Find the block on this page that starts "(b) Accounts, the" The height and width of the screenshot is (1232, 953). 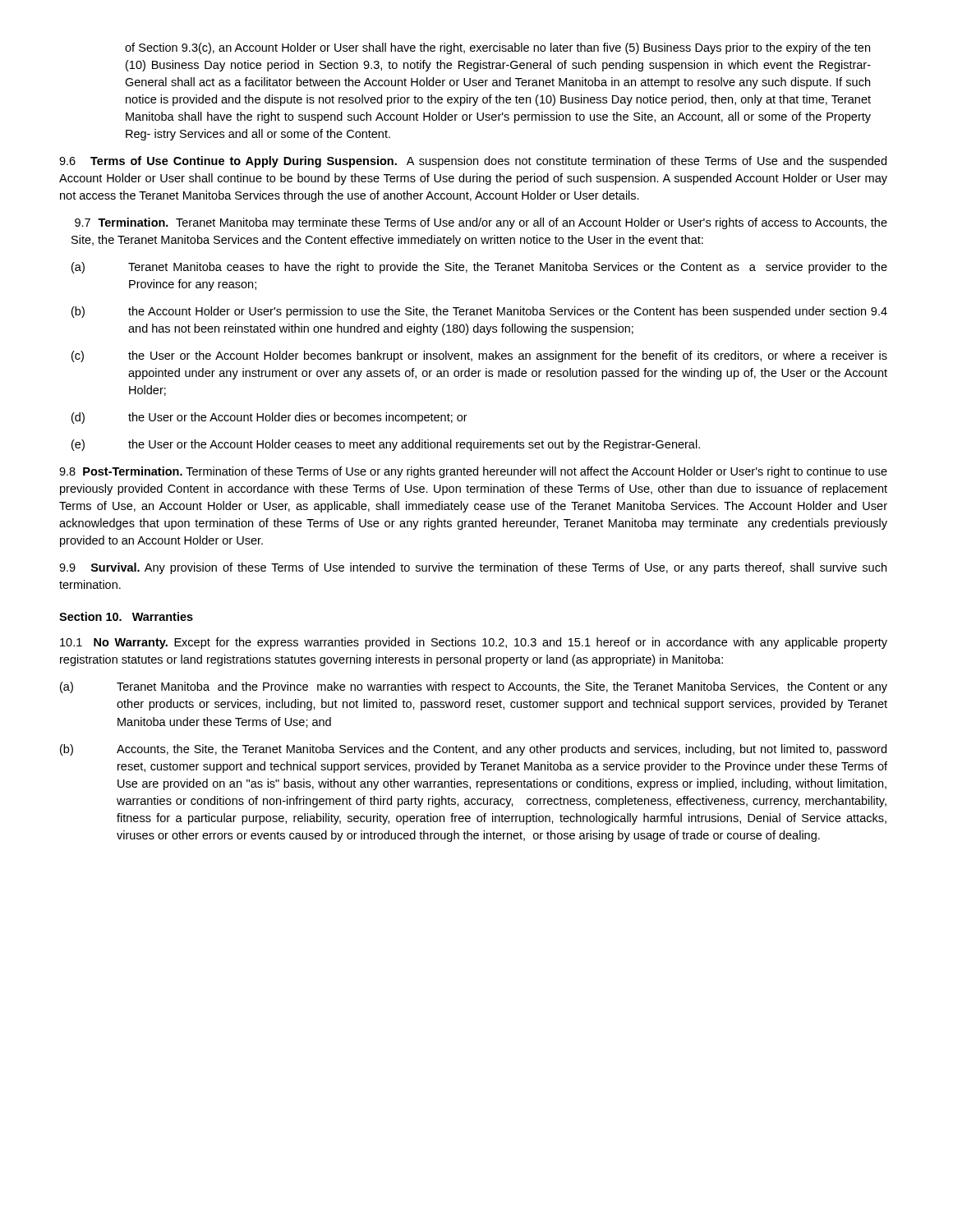(473, 792)
